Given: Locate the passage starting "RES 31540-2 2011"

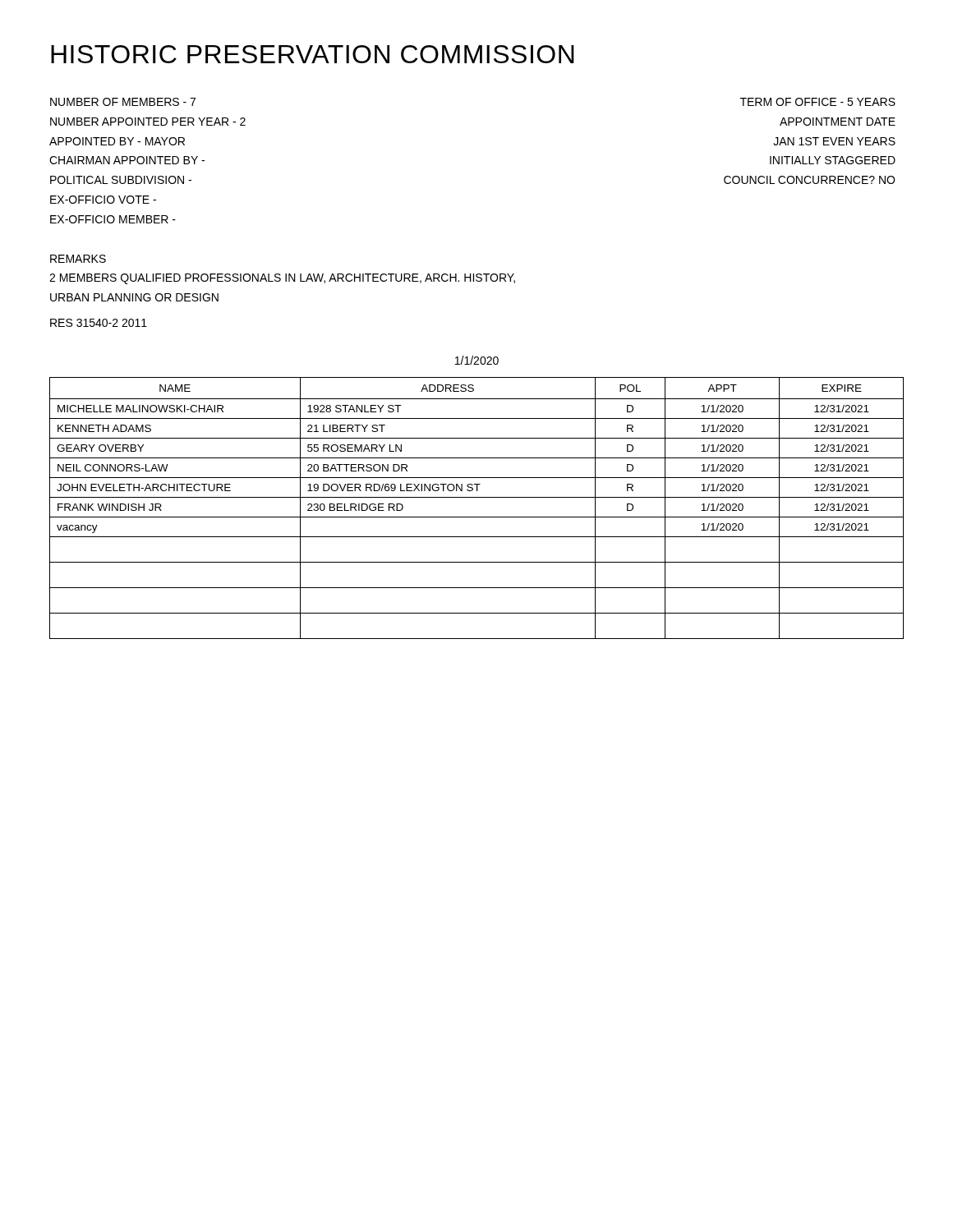Looking at the screenshot, I should pyautogui.click(x=99, y=323).
